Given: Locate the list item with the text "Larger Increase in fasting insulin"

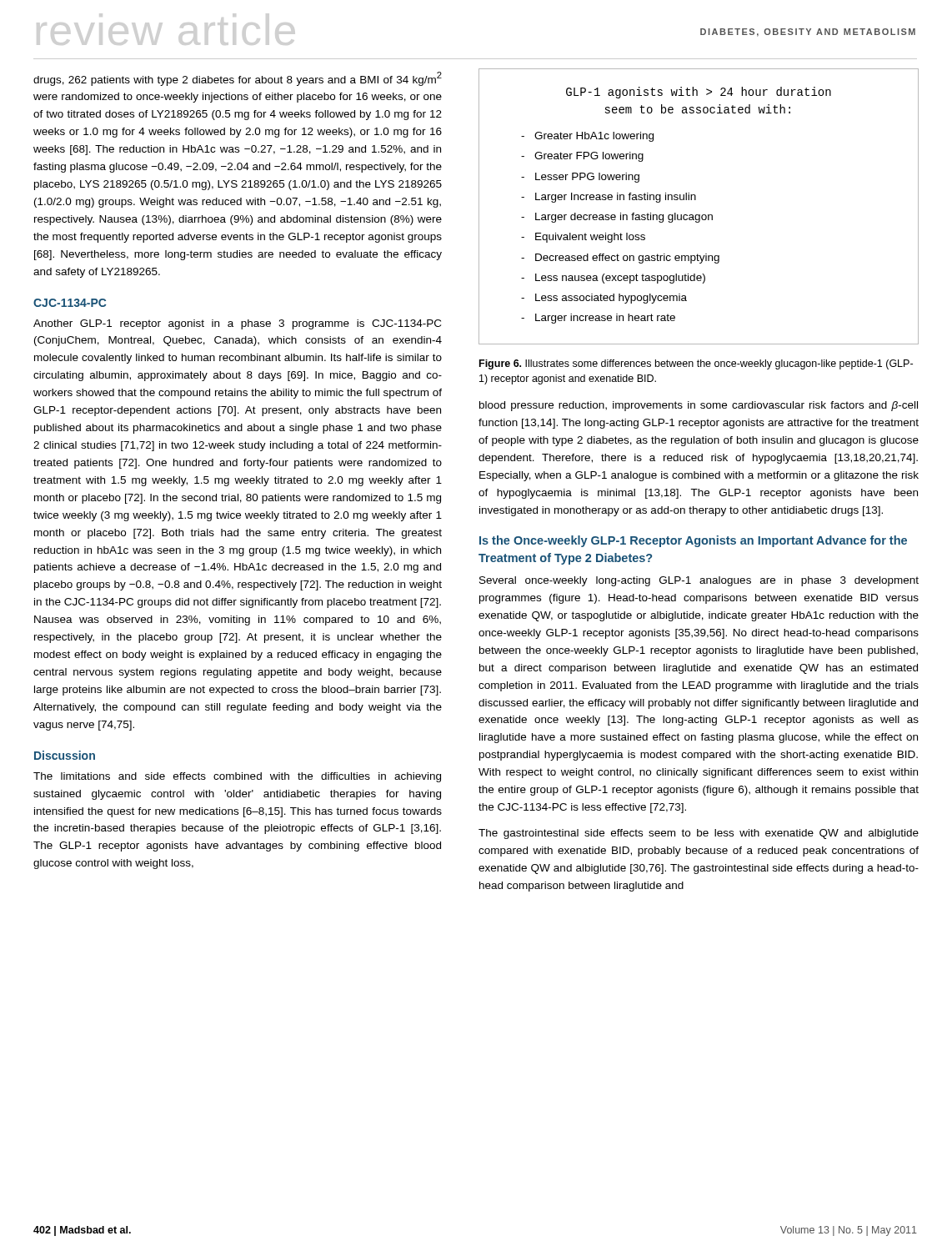Looking at the screenshot, I should pos(615,196).
